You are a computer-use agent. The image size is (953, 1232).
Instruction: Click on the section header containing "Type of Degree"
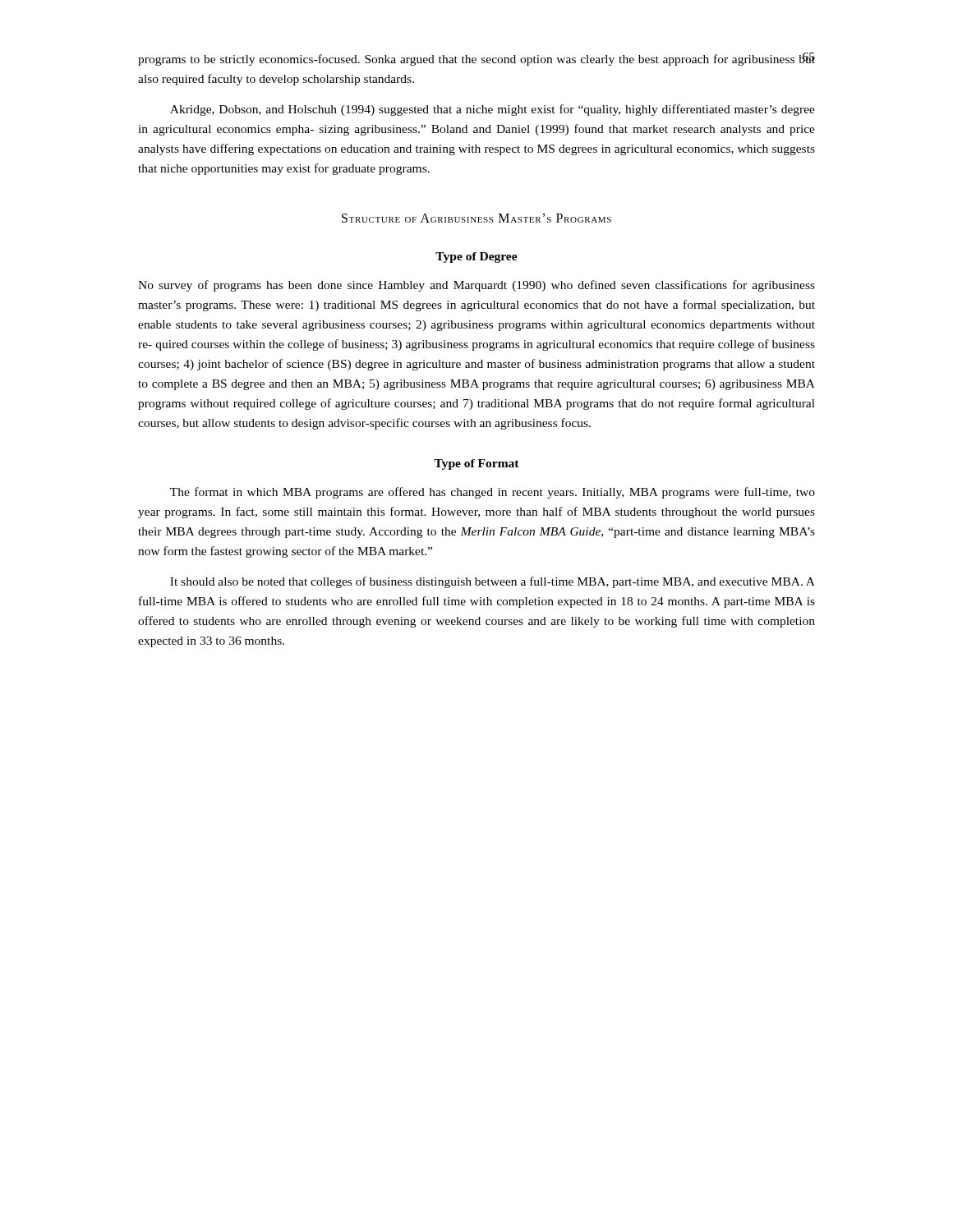click(476, 256)
